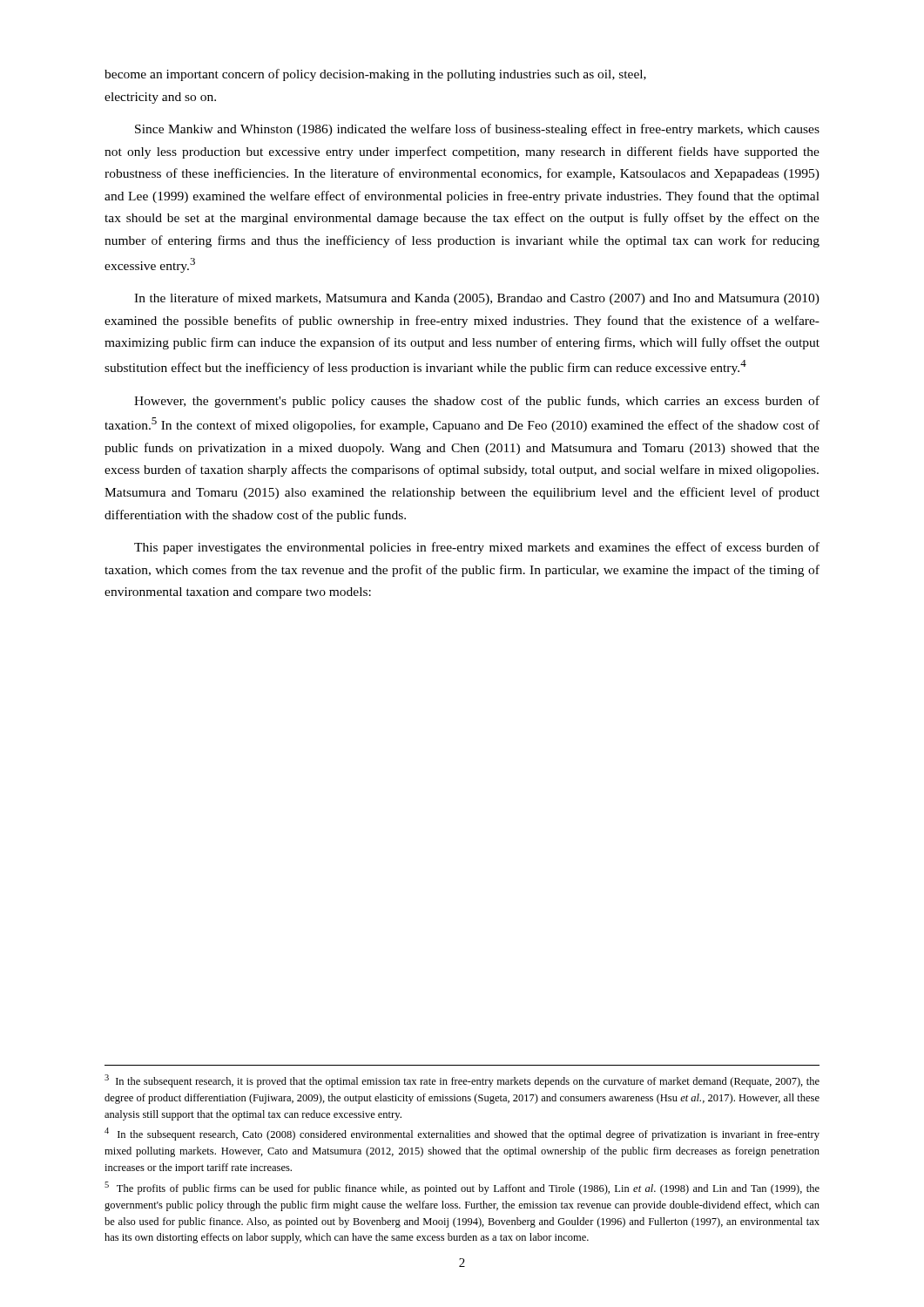Image resolution: width=924 pixels, height=1307 pixels.
Task: Click on the text block that says "Since Mankiw and Whinston (1986) indicated the"
Action: coord(462,197)
